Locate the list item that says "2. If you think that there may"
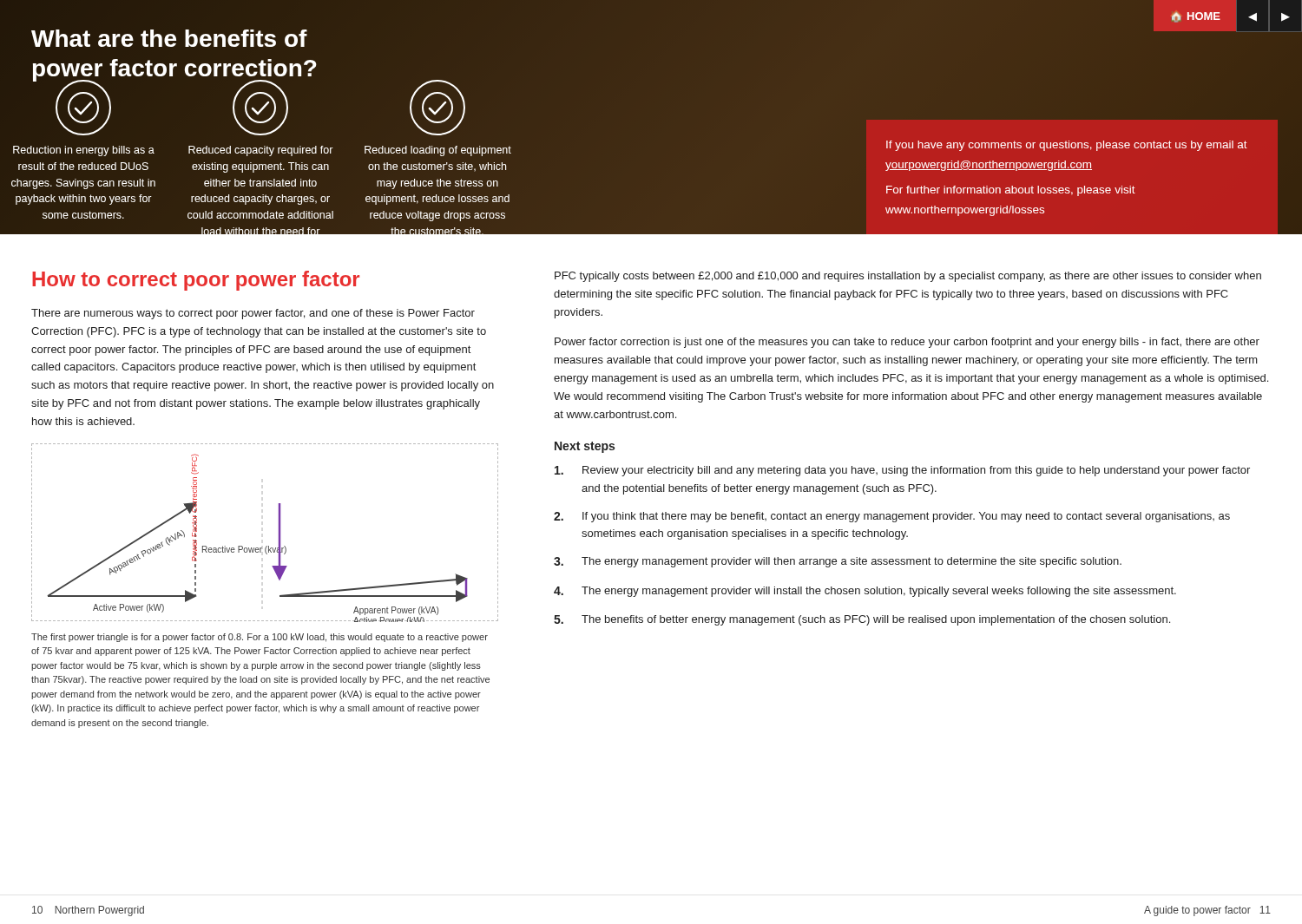This screenshot has height=924, width=1302. (912, 525)
